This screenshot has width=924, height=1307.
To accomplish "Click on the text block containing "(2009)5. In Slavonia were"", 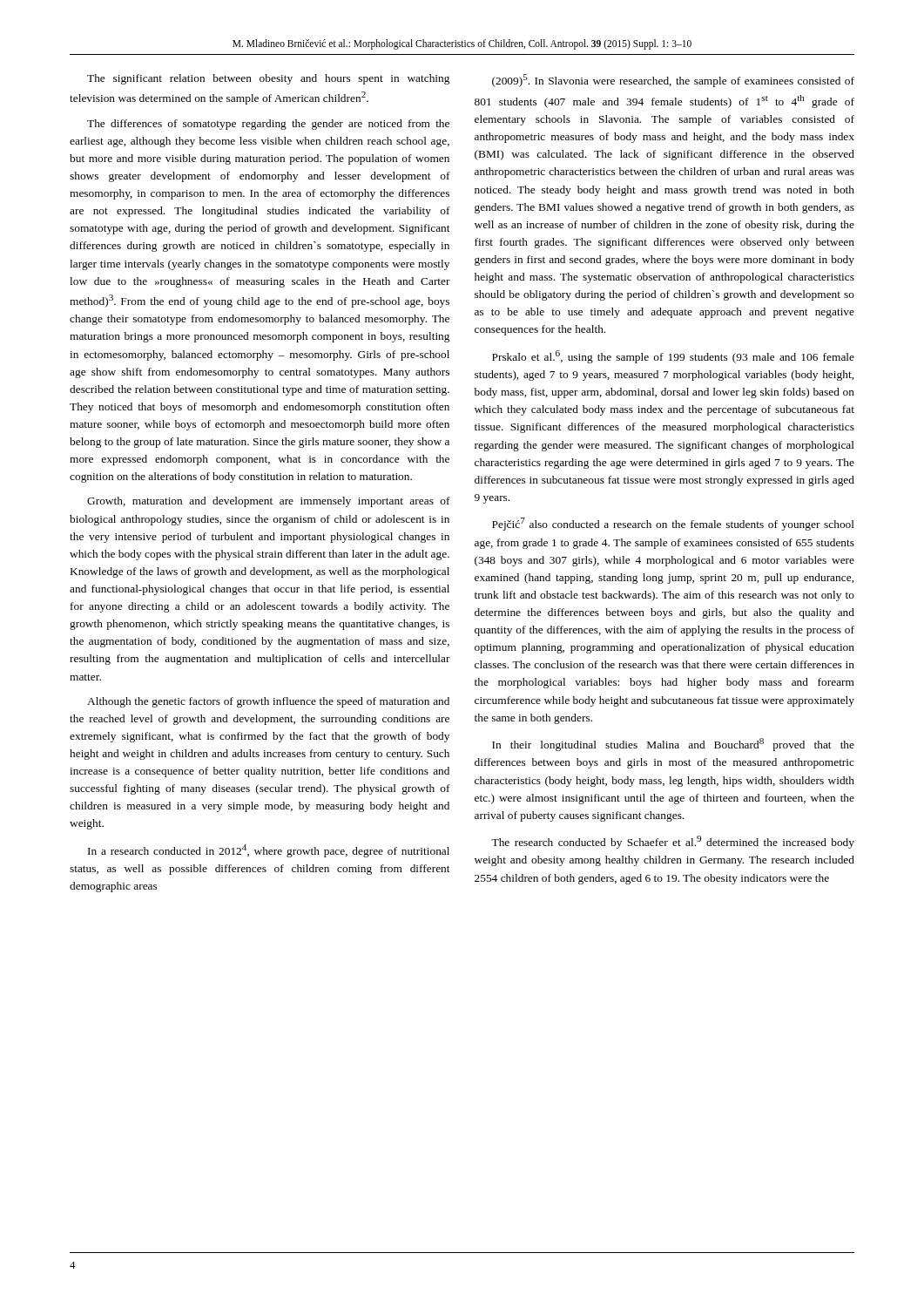I will coord(664,478).
